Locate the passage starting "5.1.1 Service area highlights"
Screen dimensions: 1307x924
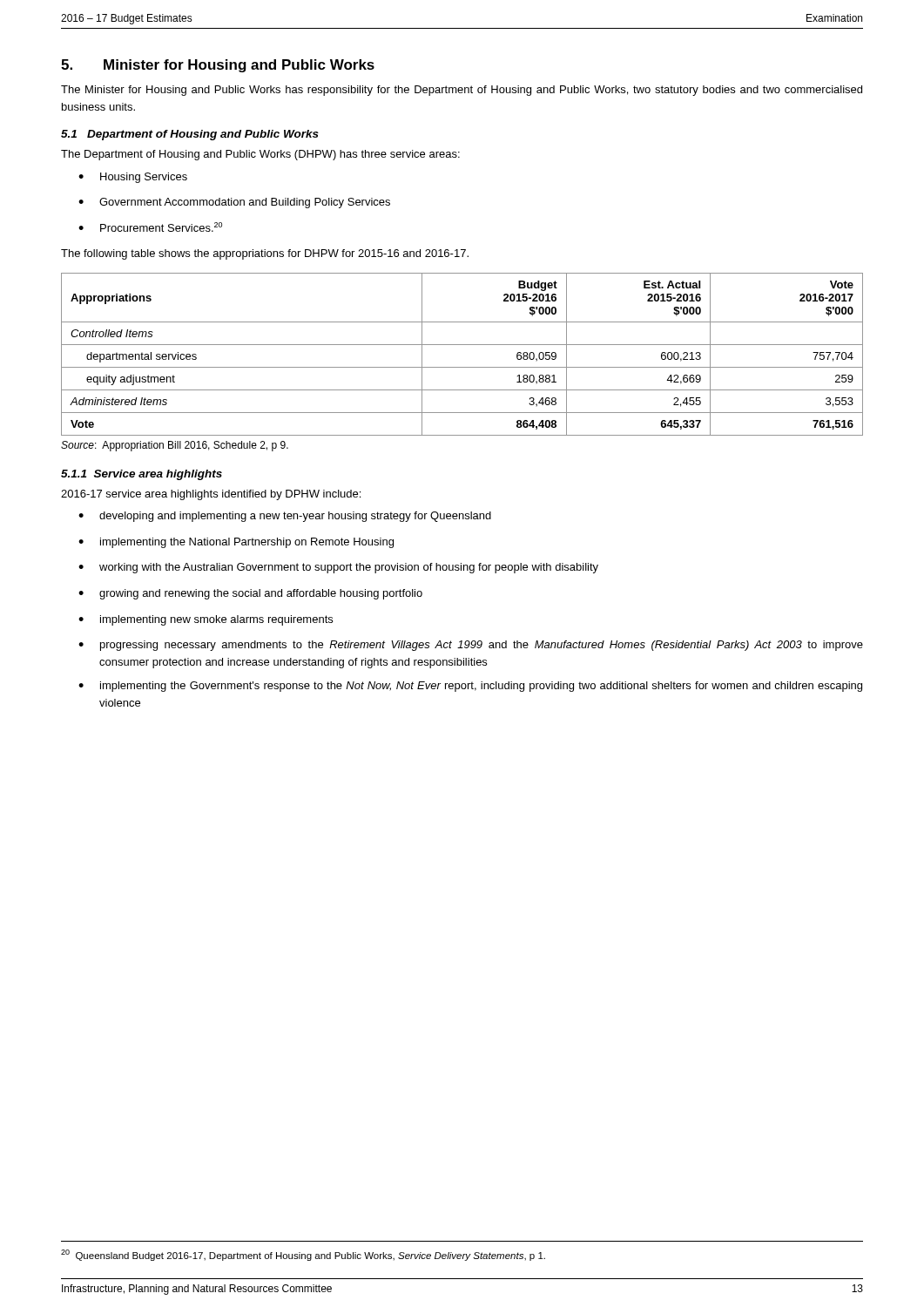click(142, 473)
